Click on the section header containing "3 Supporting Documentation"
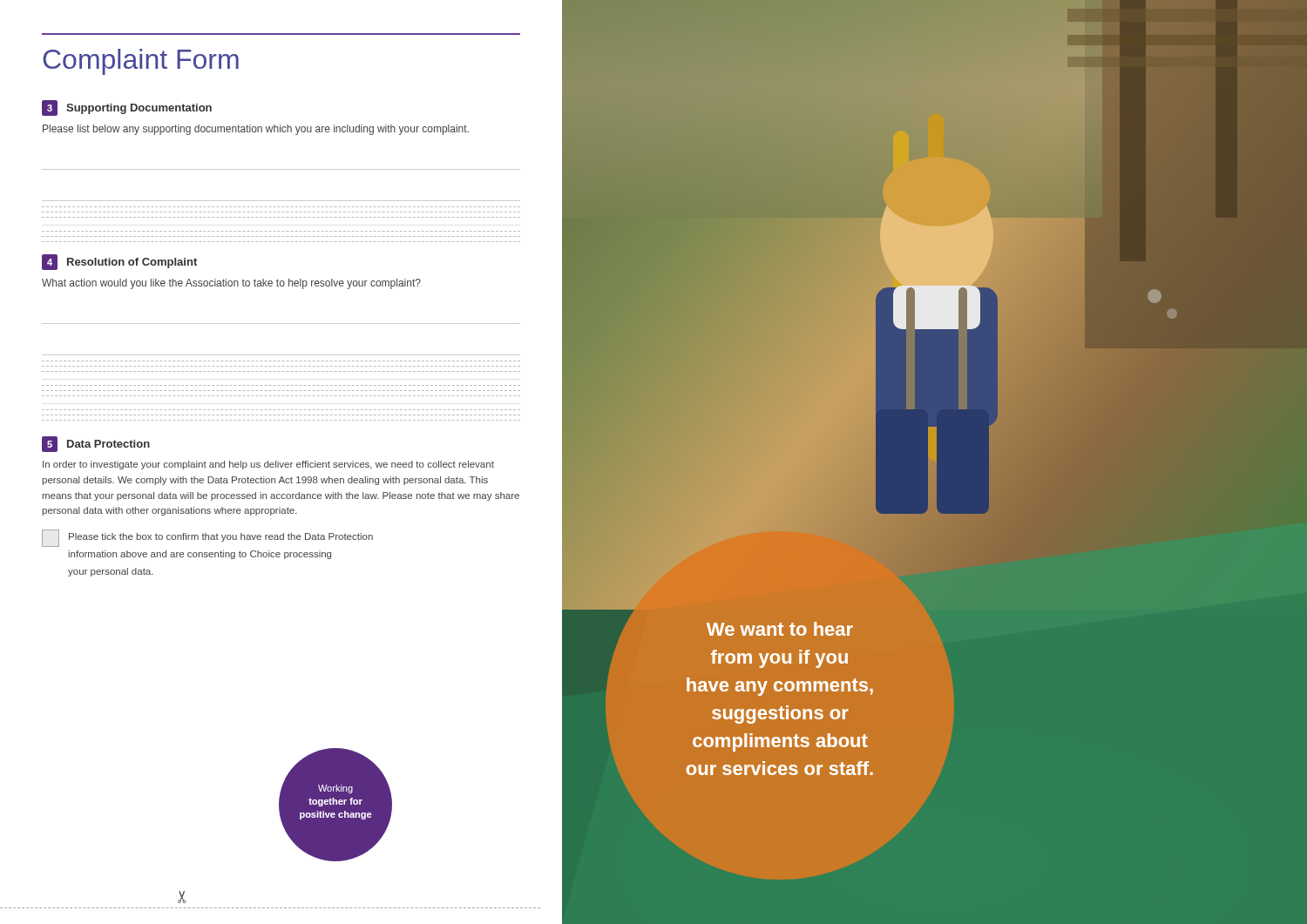This screenshot has width=1307, height=924. [x=127, y=108]
